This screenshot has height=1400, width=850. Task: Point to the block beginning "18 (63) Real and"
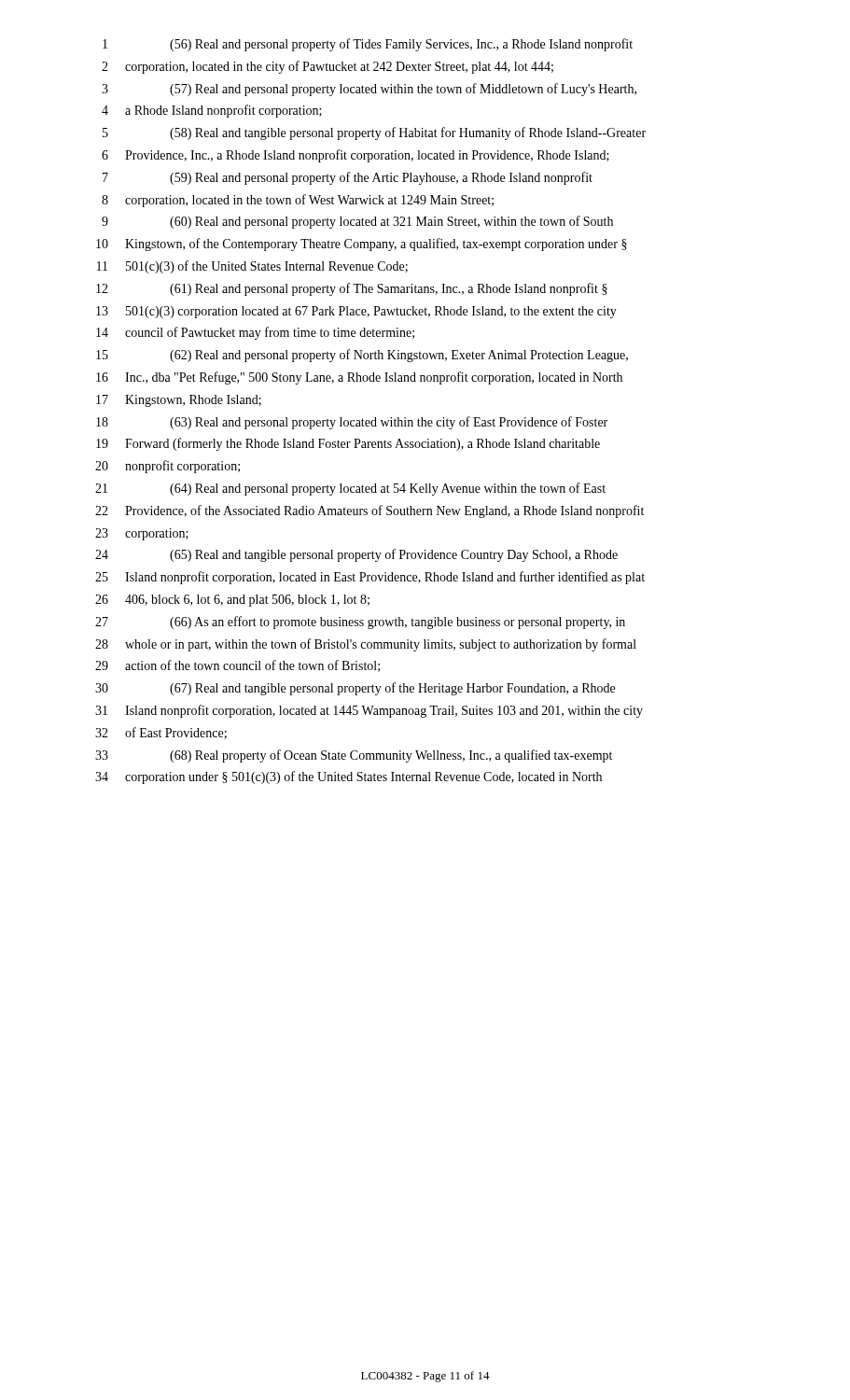tap(434, 422)
